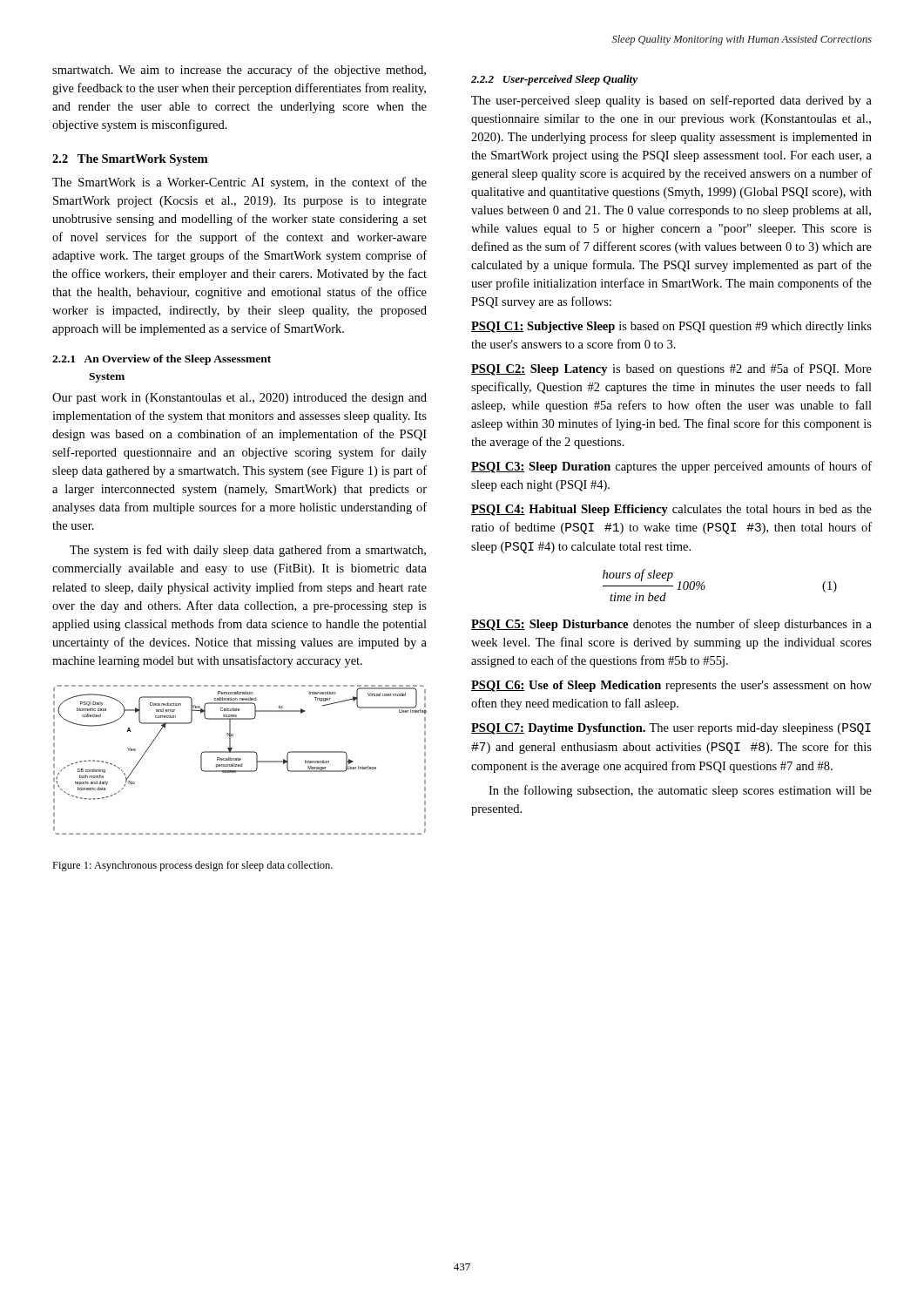Locate the element starting "2.2.2 User-perceived Sleep Quality"
Image resolution: width=924 pixels, height=1307 pixels.
[554, 79]
